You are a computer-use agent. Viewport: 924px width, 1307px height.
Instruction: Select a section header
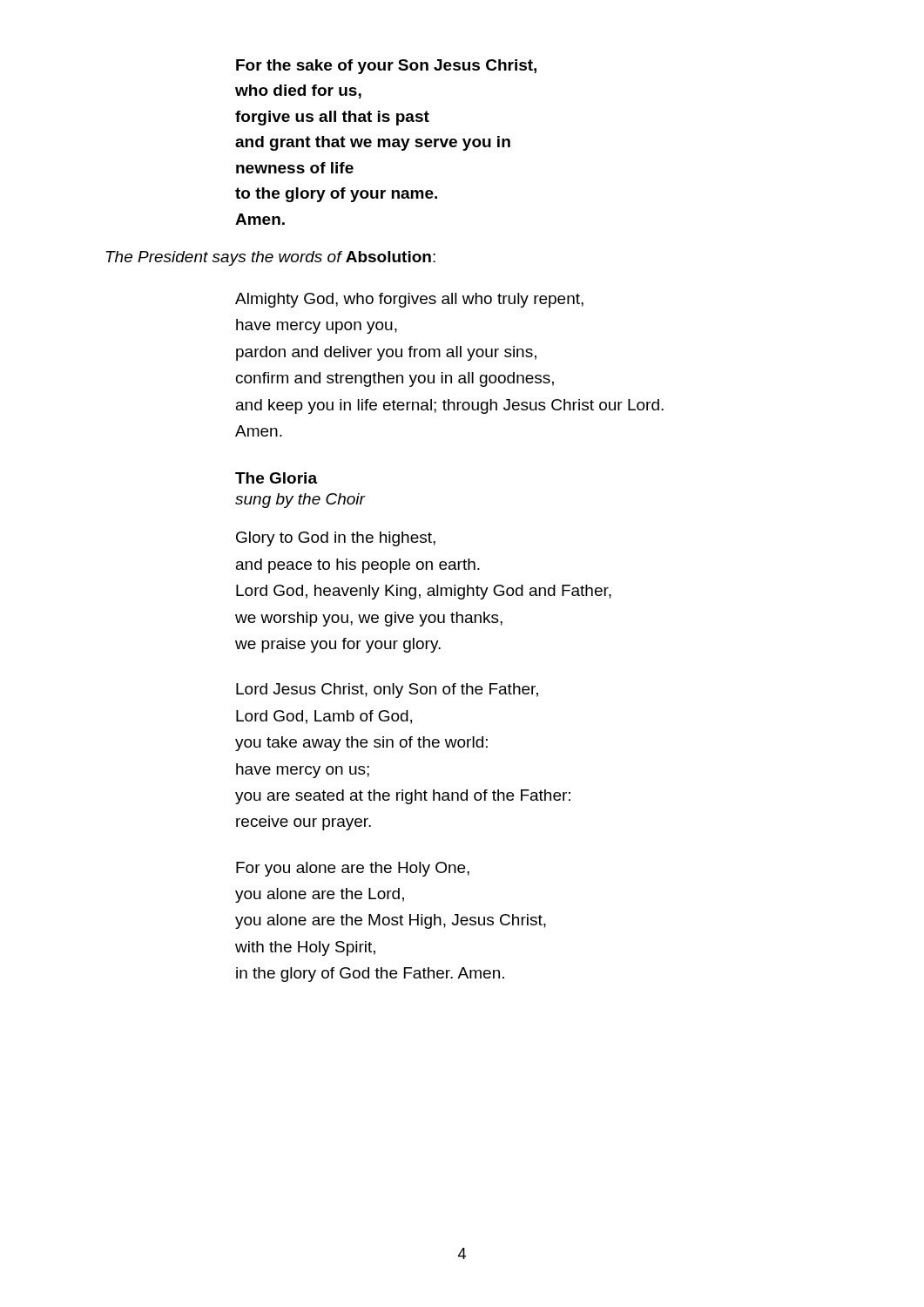276,478
